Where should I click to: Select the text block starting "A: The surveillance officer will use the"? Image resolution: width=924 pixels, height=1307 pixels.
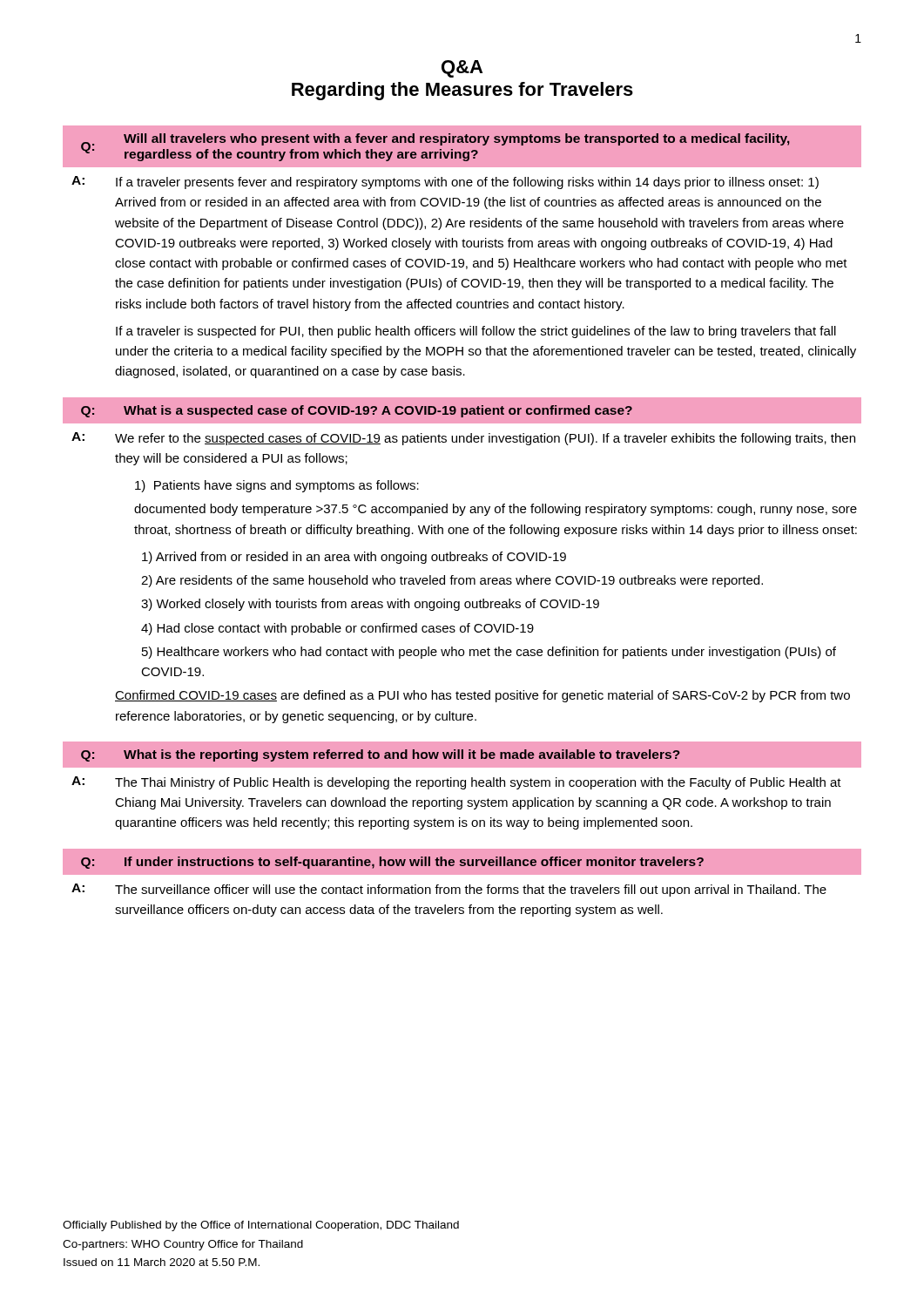tap(462, 899)
